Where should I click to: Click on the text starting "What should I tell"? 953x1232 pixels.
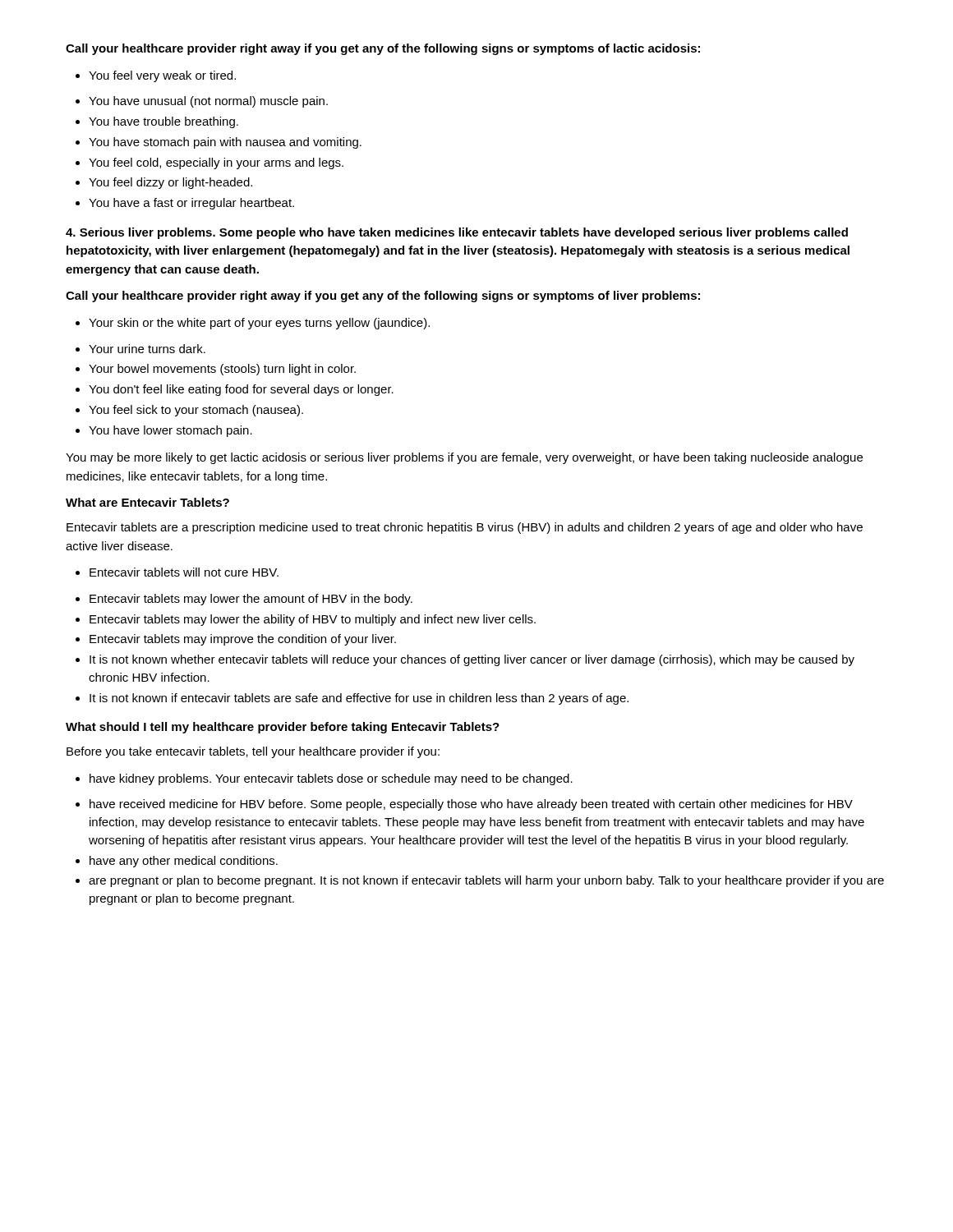(283, 727)
